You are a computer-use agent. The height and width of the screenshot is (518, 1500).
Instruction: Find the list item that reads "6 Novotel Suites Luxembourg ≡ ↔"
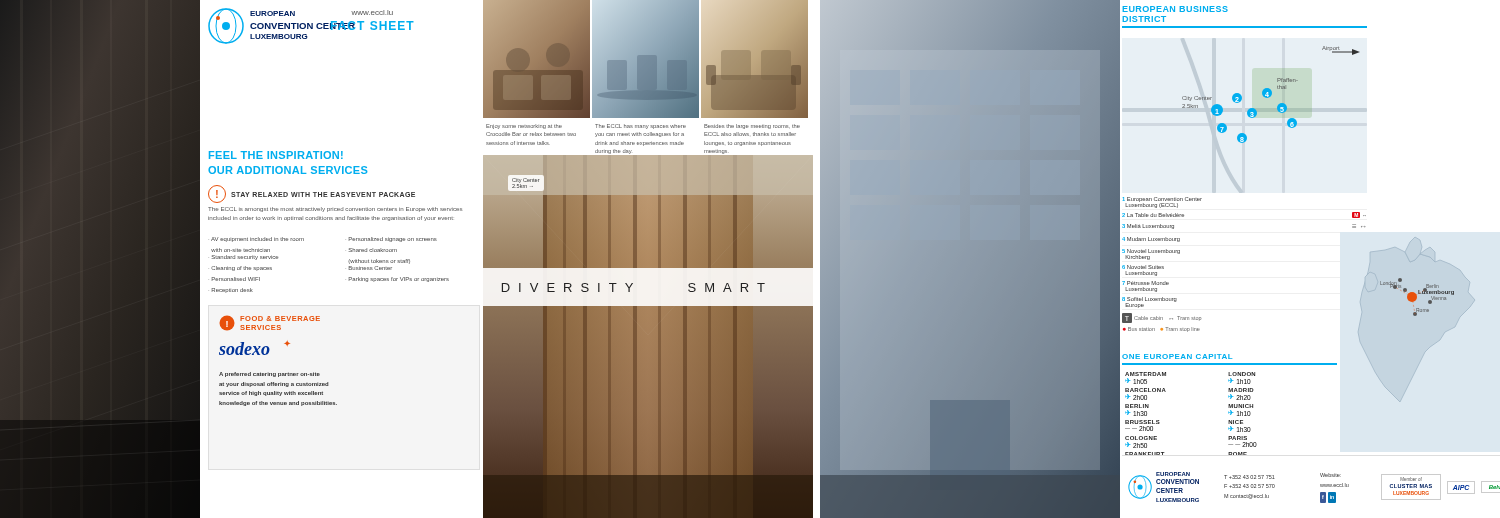point(1143,267)
